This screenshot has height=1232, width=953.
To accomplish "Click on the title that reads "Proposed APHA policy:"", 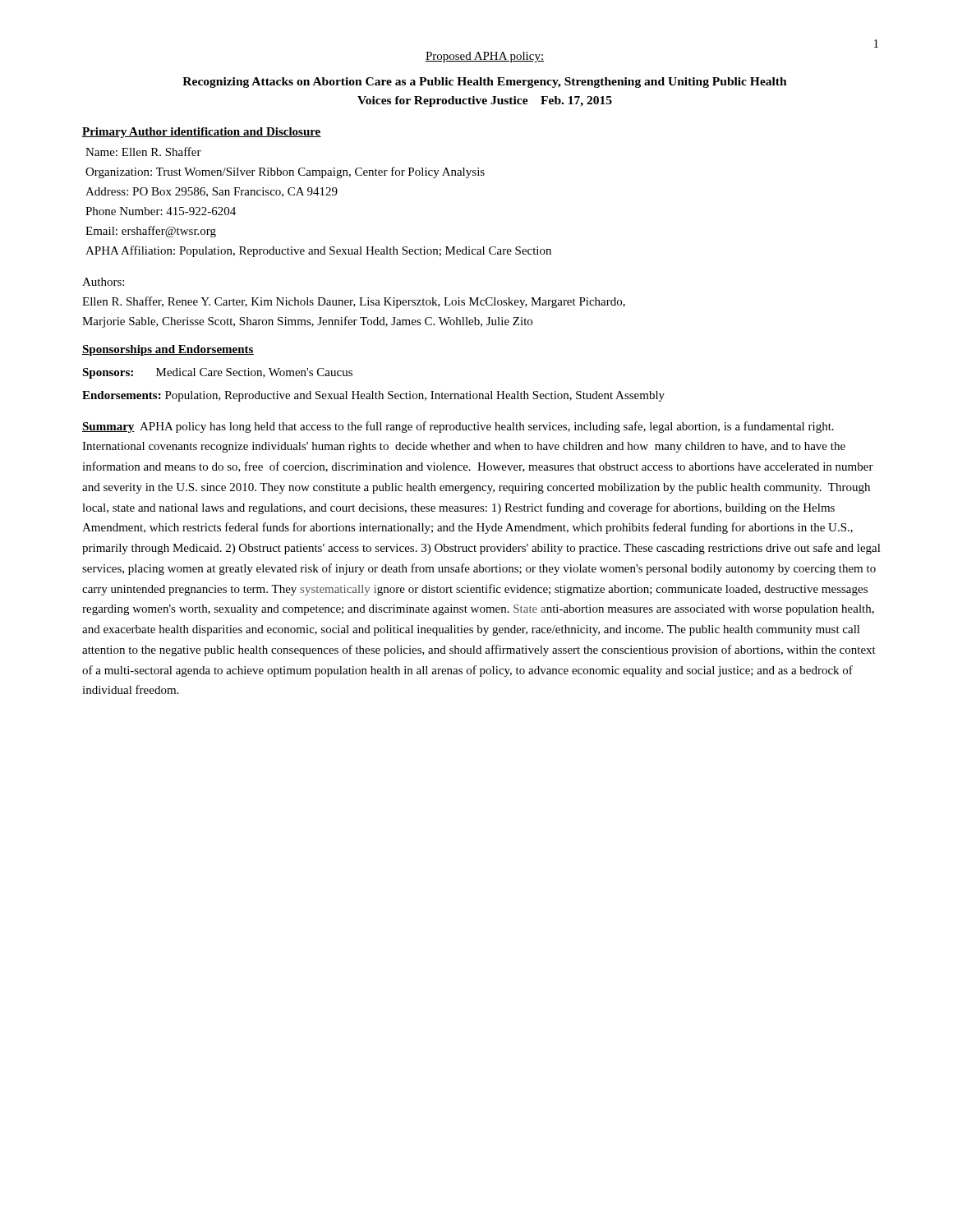I will (485, 56).
